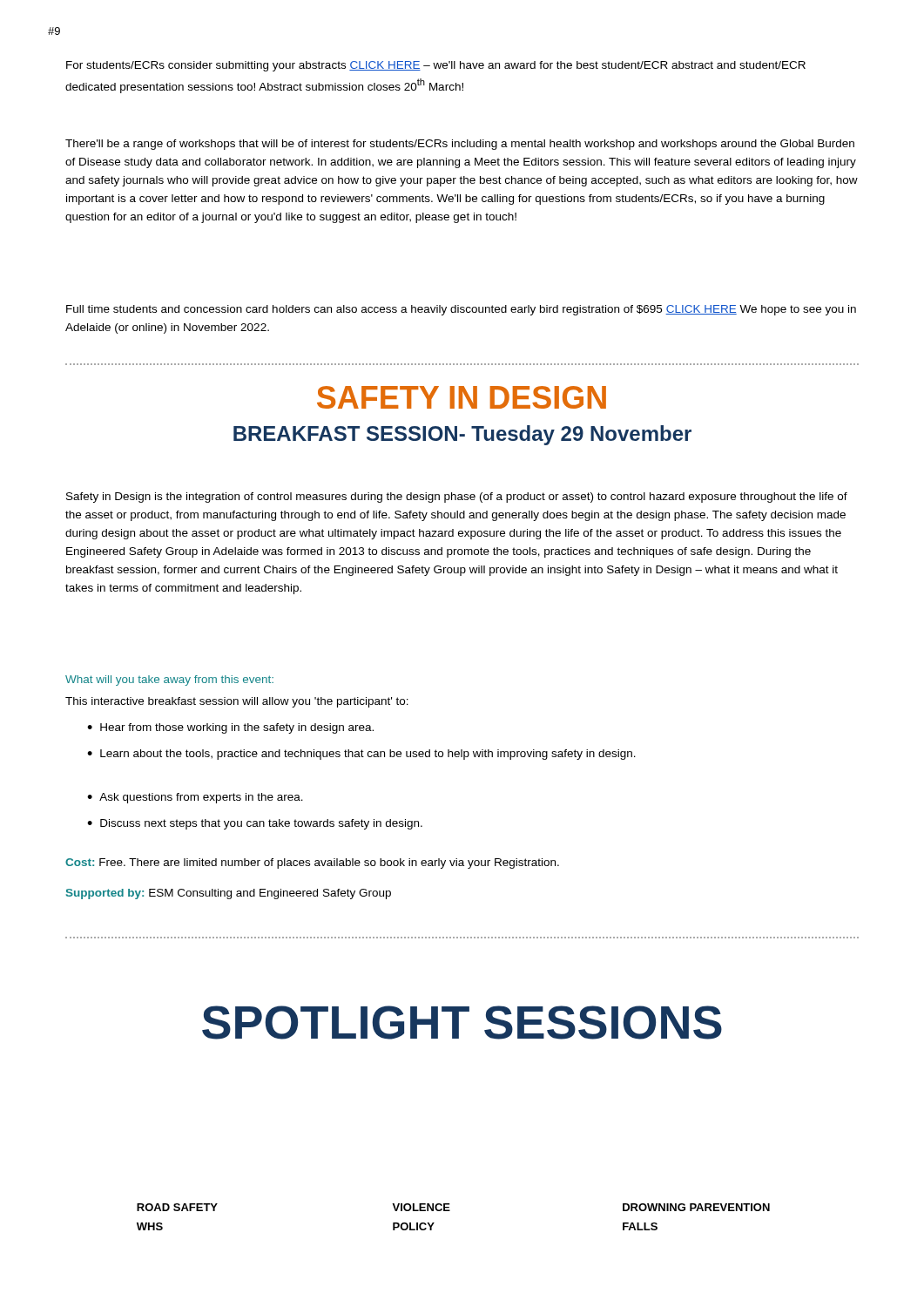The width and height of the screenshot is (924, 1307).
Task: Find the block starting "• Discuss next steps that"
Action: tap(255, 824)
